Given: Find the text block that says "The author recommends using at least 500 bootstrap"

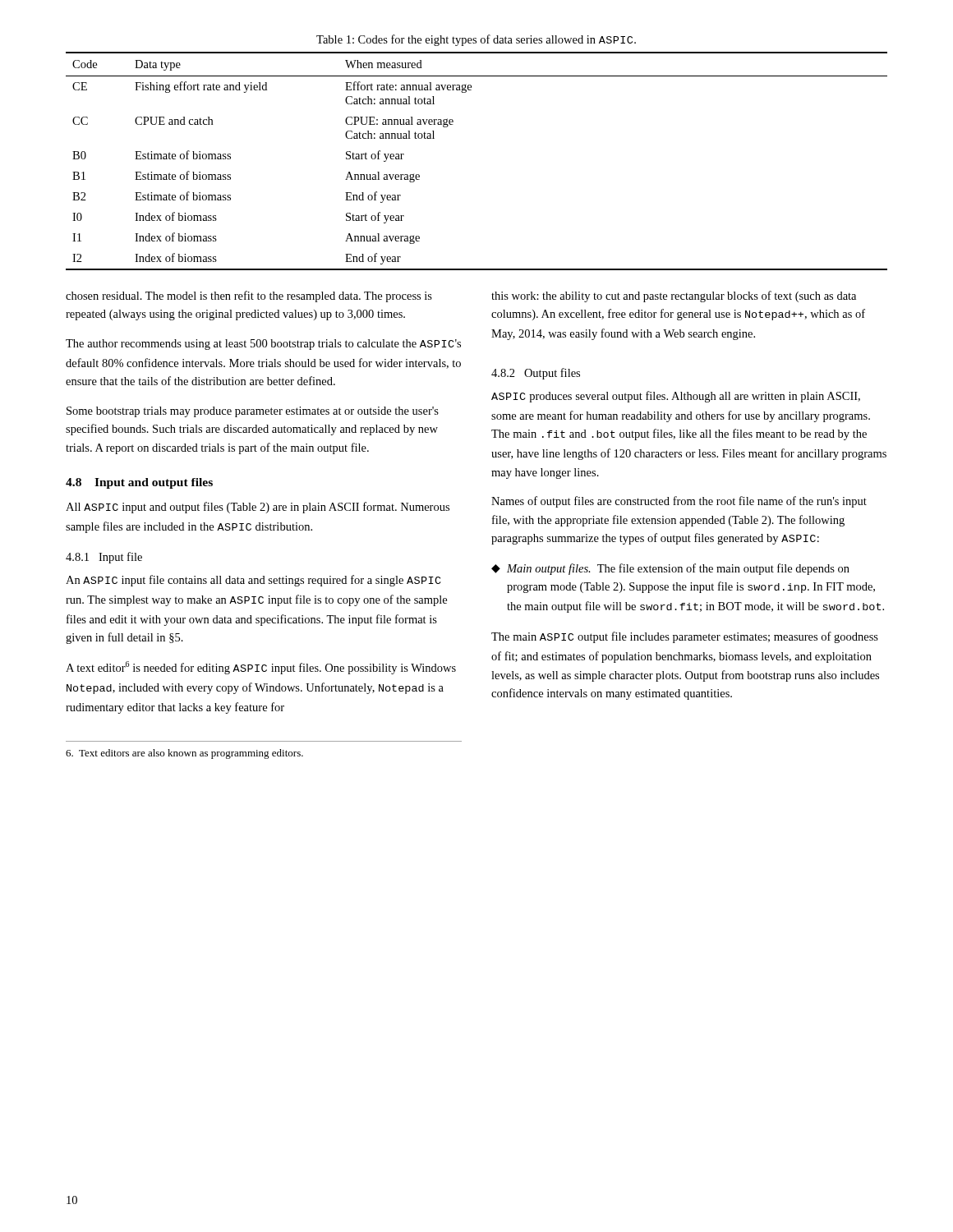Looking at the screenshot, I should 264,362.
